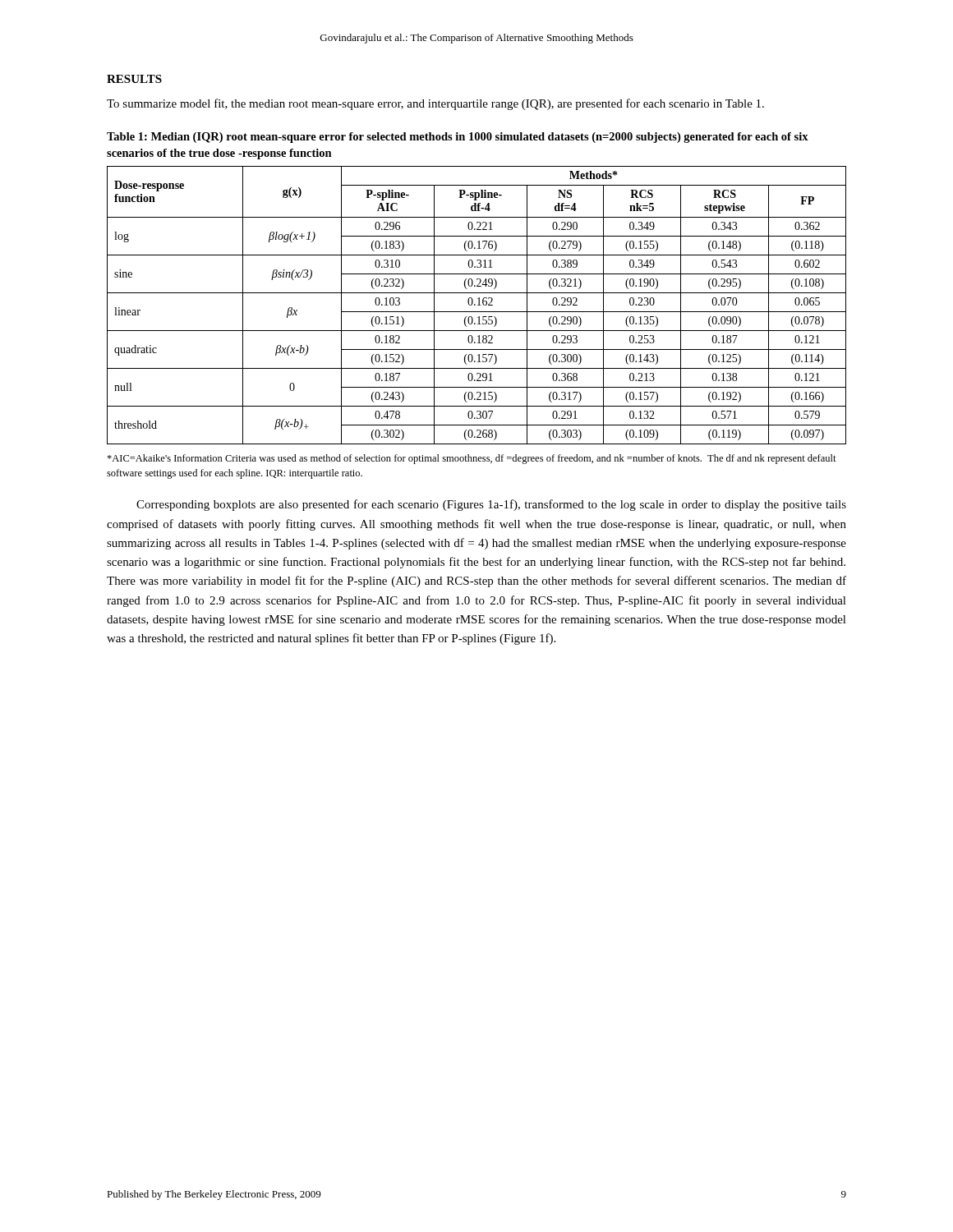The height and width of the screenshot is (1232, 953).
Task: Find the element starting "AIC=Akaike's Information Criteria was used as method"
Action: pyautogui.click(x=471, y=466)
